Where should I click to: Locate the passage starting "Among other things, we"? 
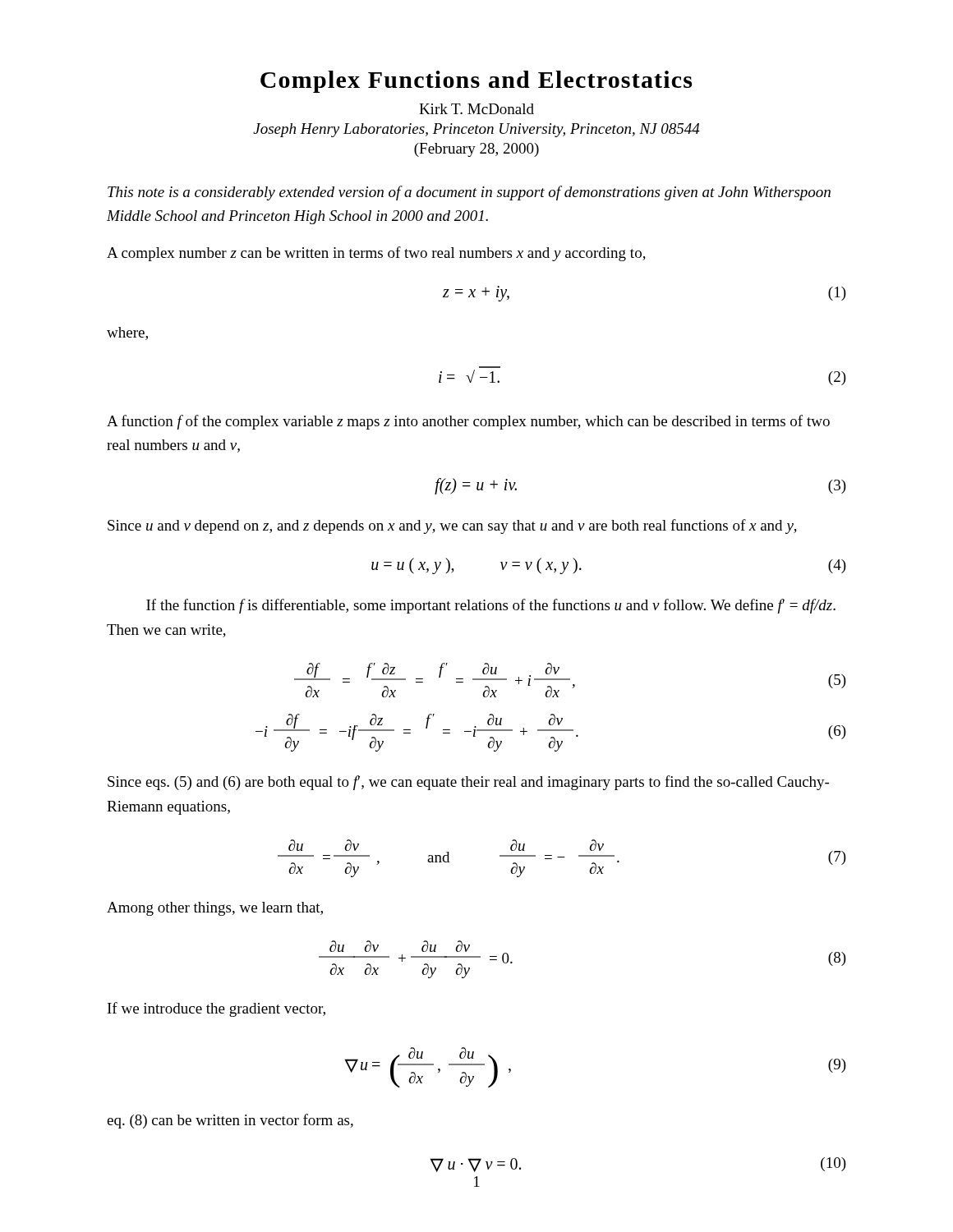pyautogui.click(x=215, y=907)
